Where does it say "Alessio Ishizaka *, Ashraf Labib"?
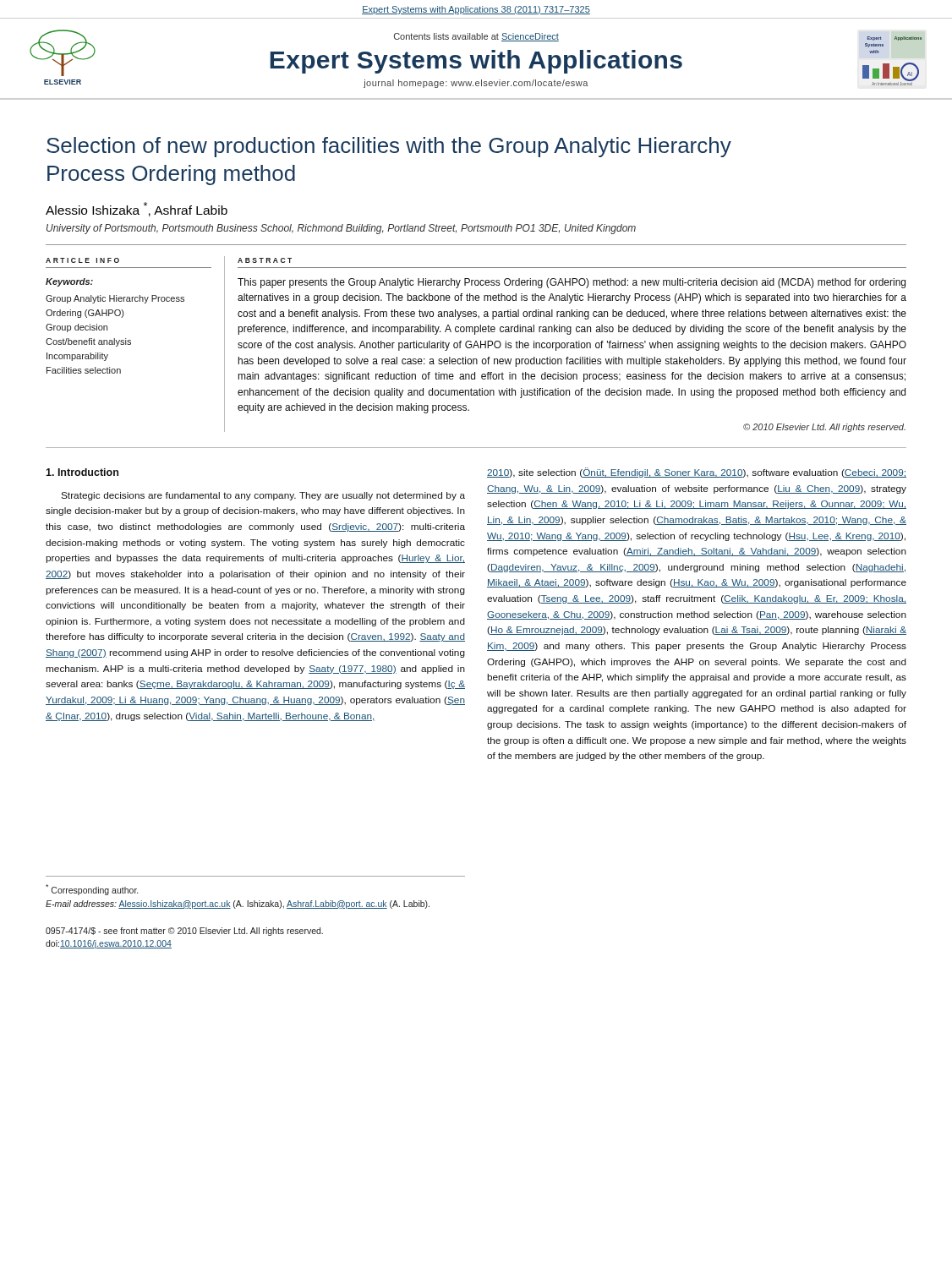Screen dimensions: 1268x952 click(137, 208)
